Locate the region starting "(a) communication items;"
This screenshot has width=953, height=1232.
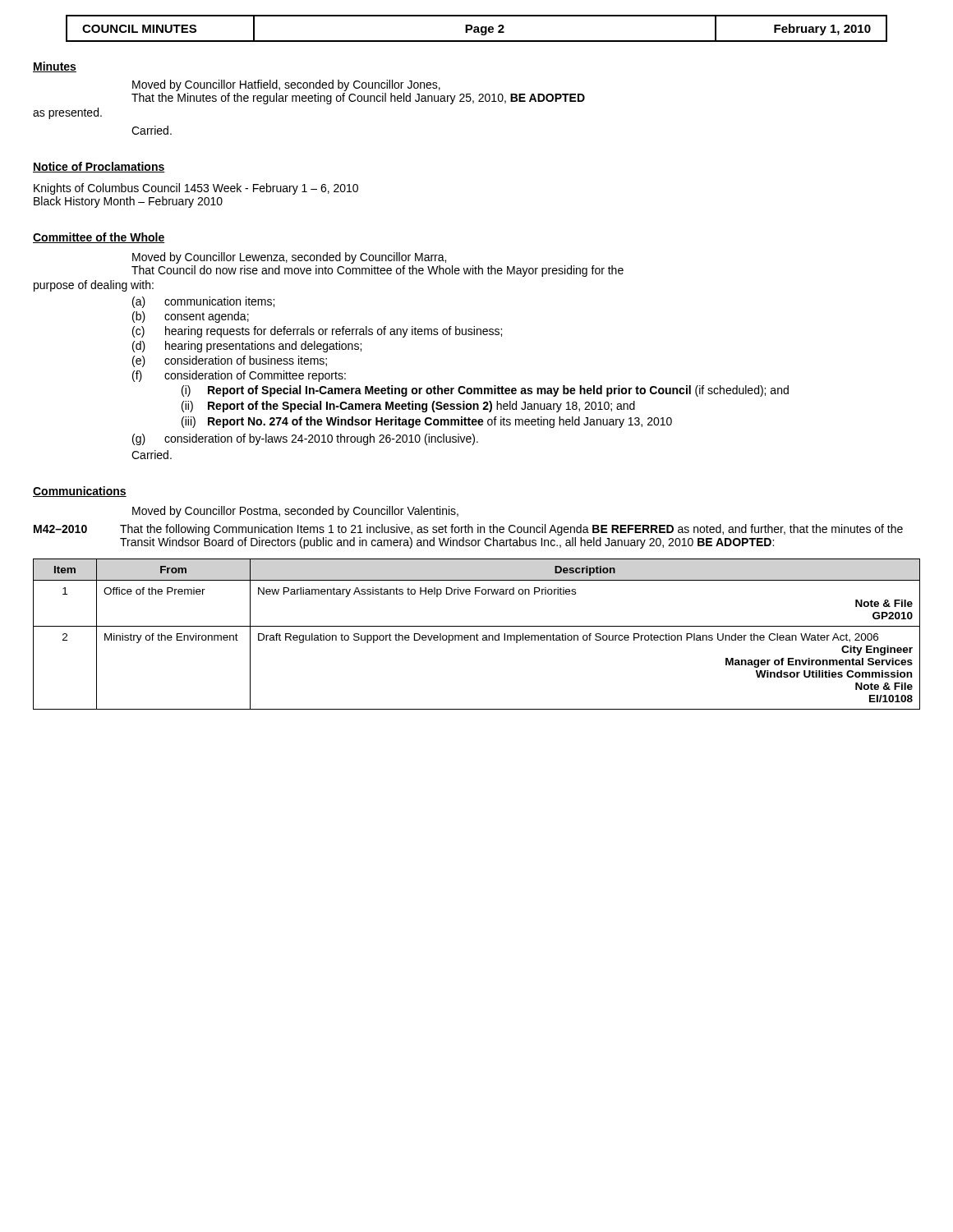[x=203, y=302]
